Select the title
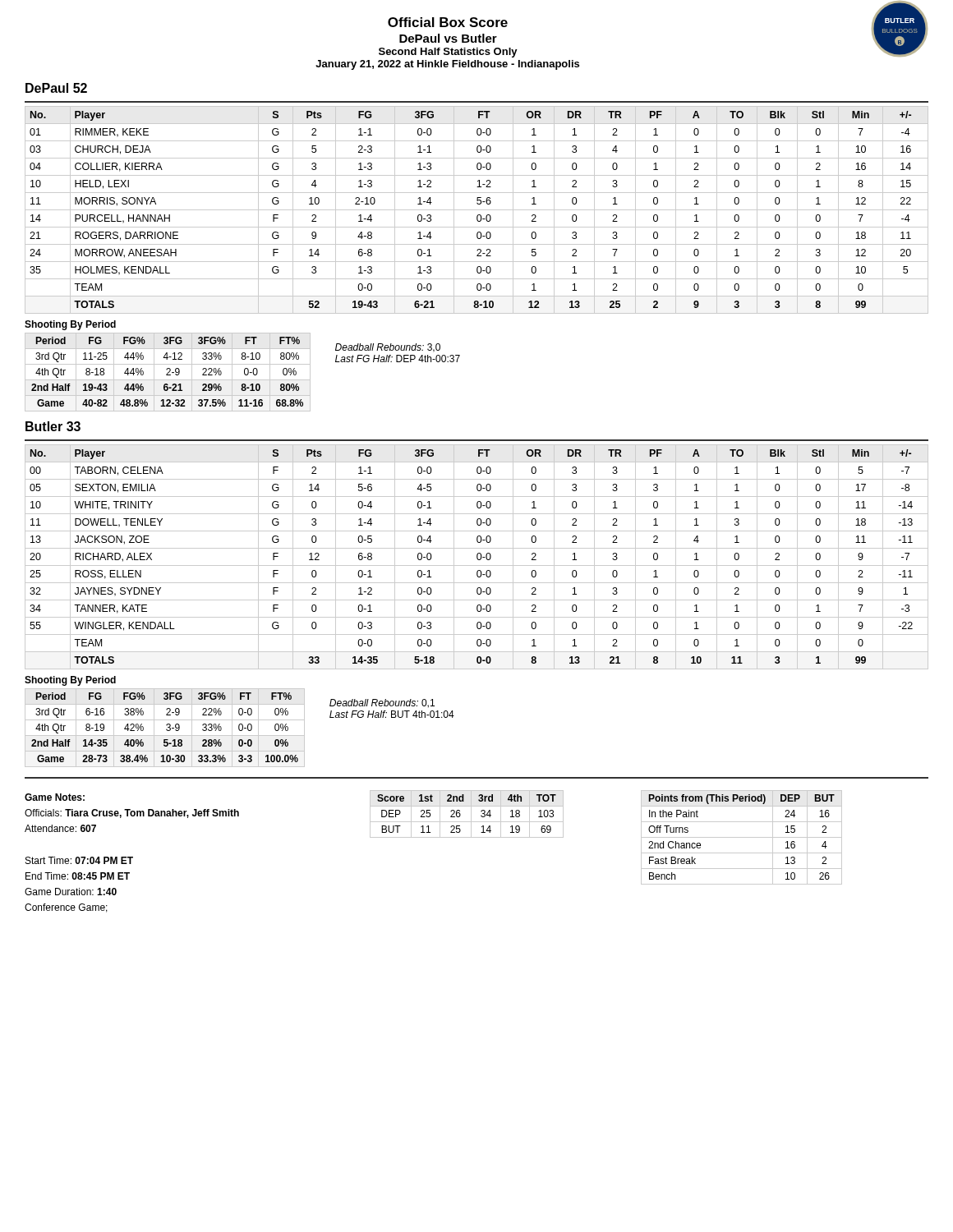Image resolution: width=953 pixels, height=1232 pixels. [x=448, y=42]
